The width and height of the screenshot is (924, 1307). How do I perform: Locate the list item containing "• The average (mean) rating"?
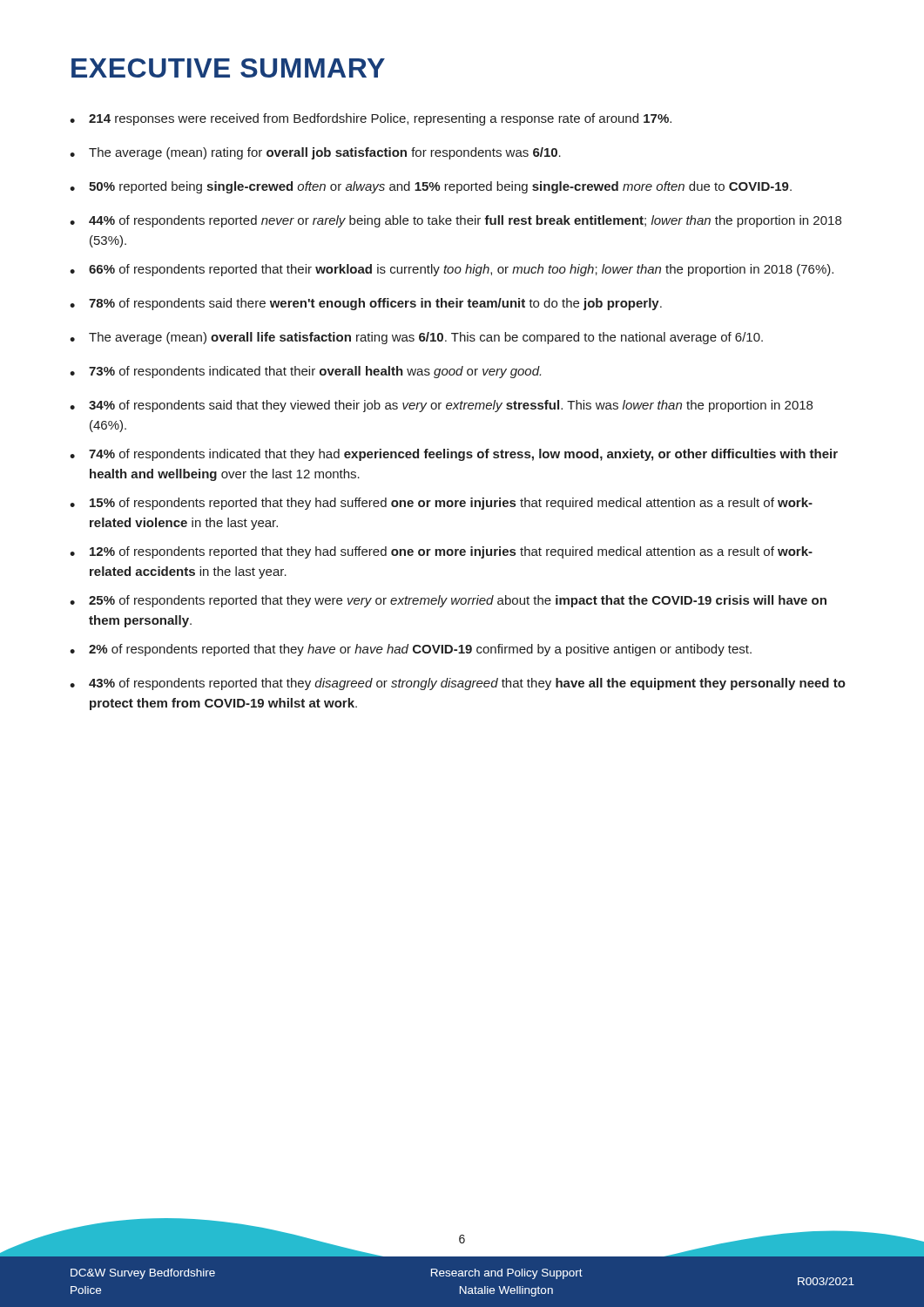pyautogui.click(x=462, y=155)
